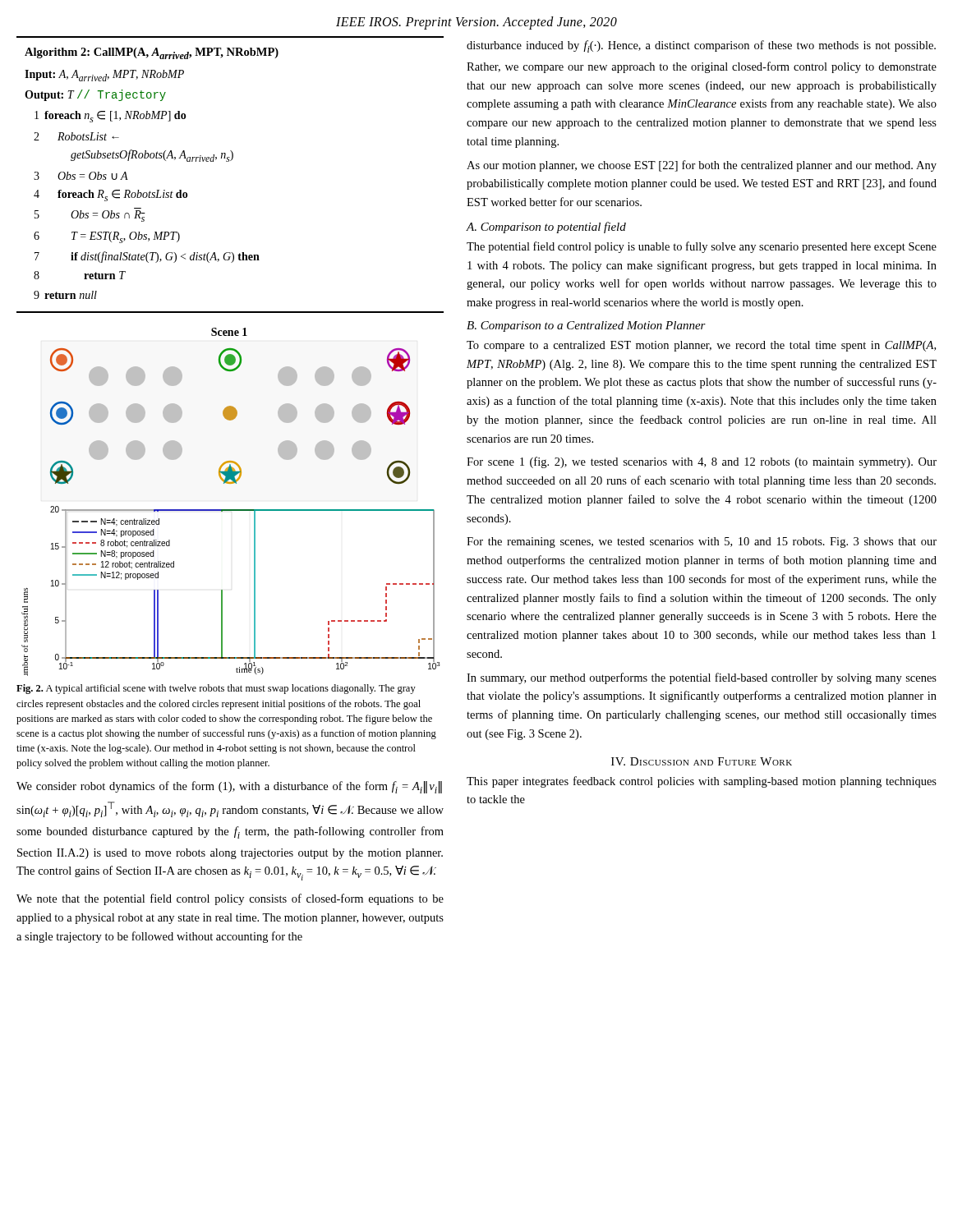Locate the region starting "For the remaining scenes, we tested"
Screen dimensions: 1232x953
[x=702, y=598]
